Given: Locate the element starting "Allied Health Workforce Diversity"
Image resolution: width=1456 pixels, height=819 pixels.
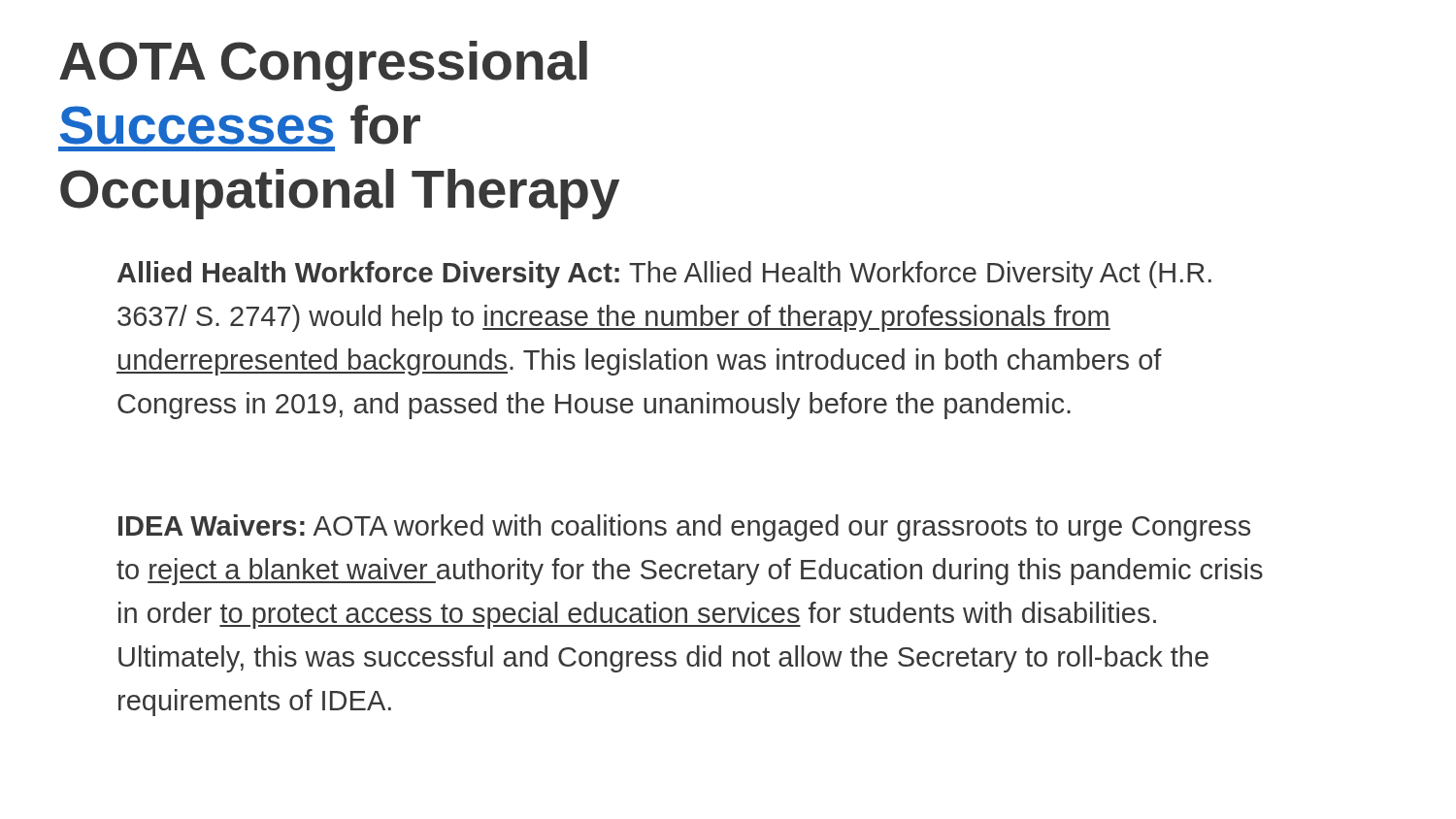Looking at the screenshot, I should (699, 339).
